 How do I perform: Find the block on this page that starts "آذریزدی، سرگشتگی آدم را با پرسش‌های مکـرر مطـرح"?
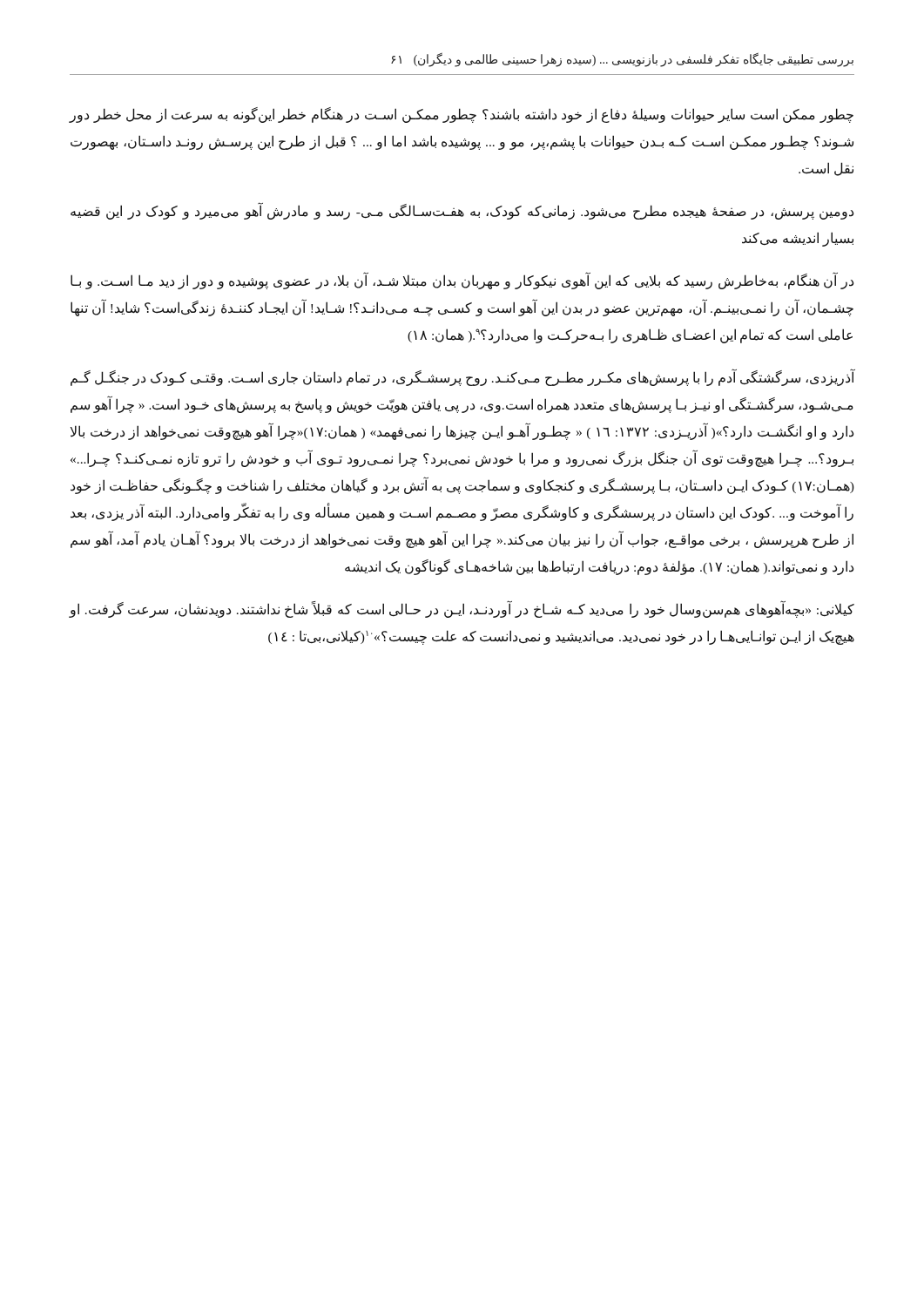462,472
